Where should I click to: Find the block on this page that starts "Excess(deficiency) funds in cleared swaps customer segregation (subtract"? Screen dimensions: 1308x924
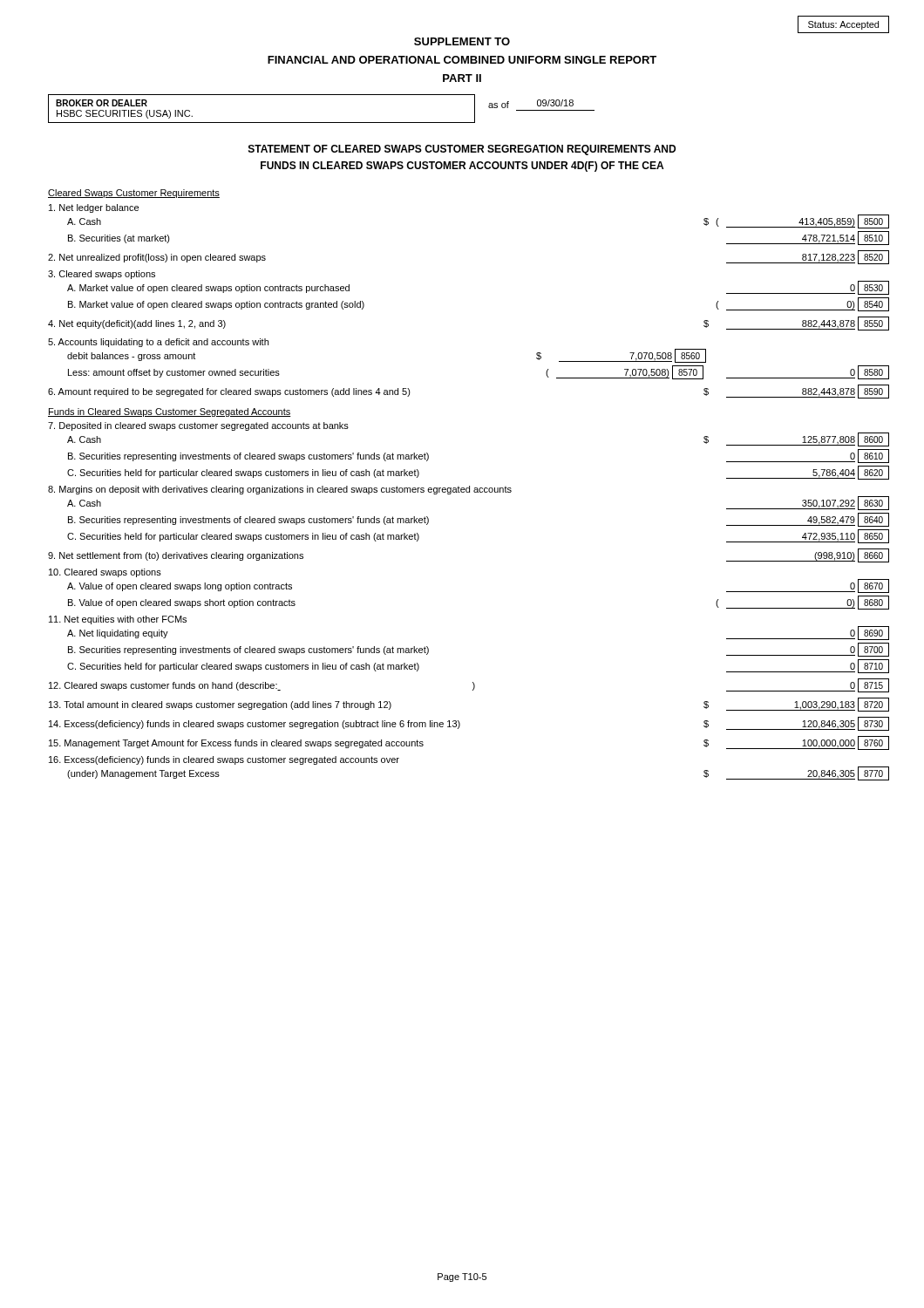coord(469,724)
